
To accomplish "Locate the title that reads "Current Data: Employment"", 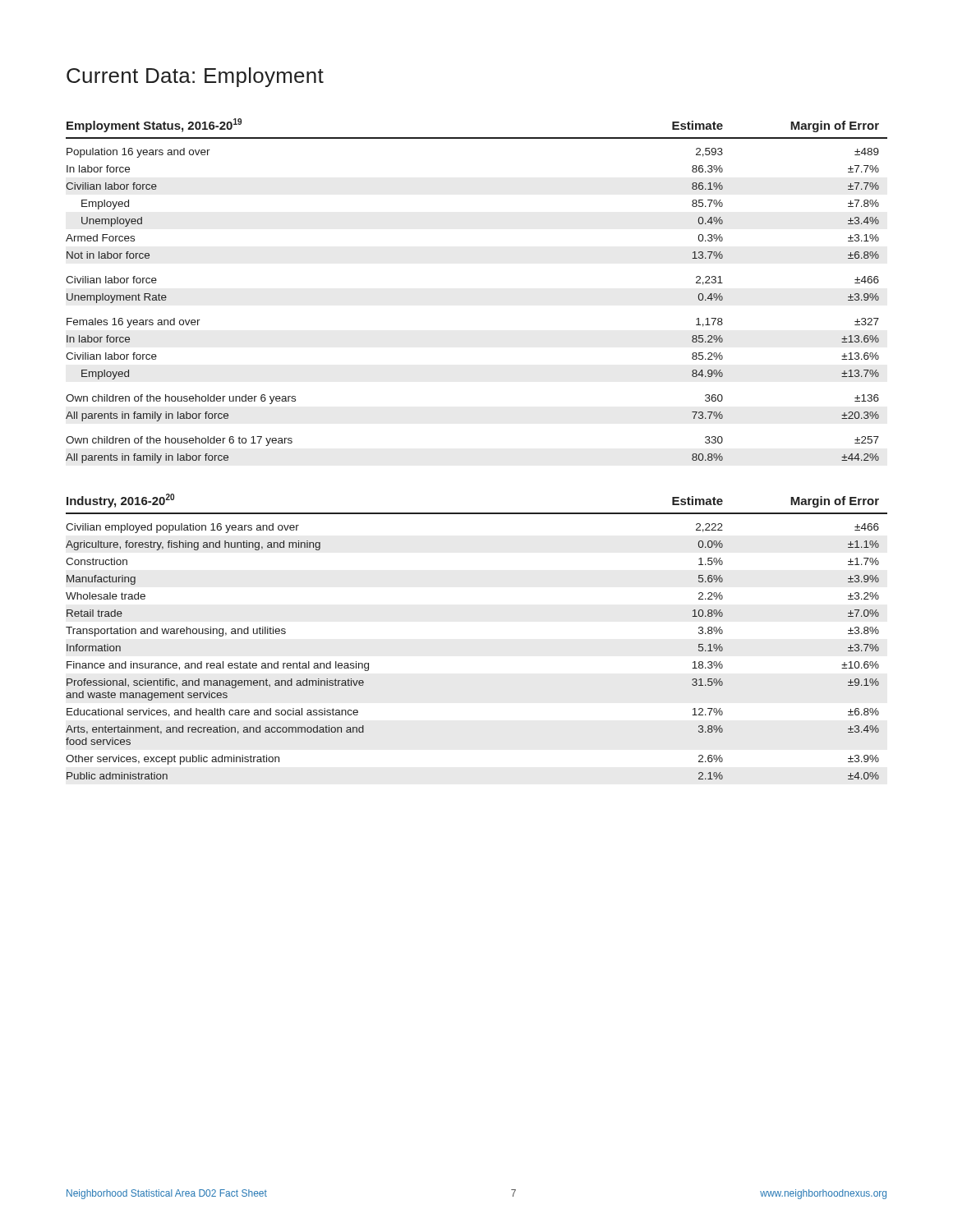I will 195,76.
